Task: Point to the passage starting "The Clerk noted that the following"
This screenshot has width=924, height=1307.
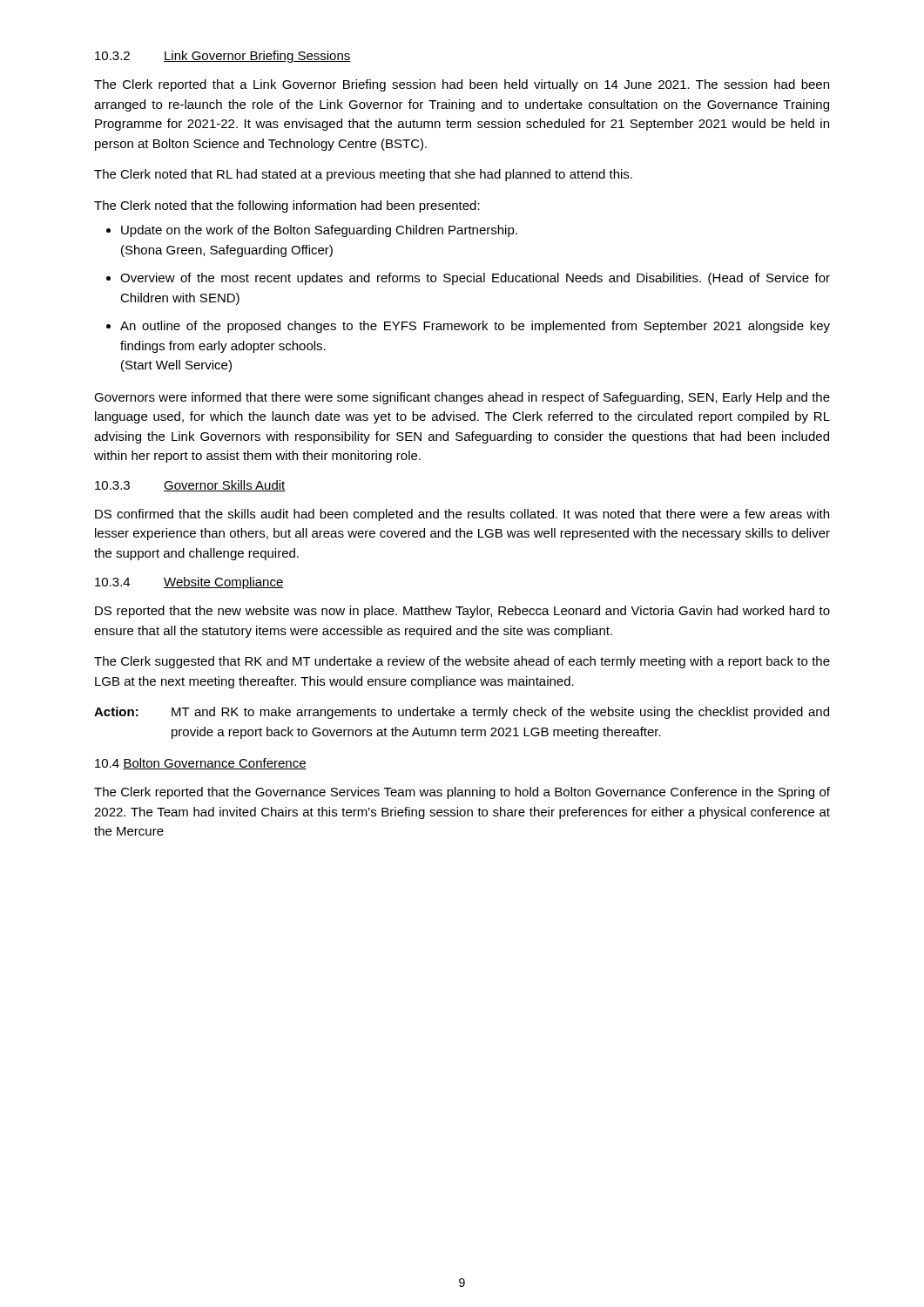Action: (x=287, y=205)
